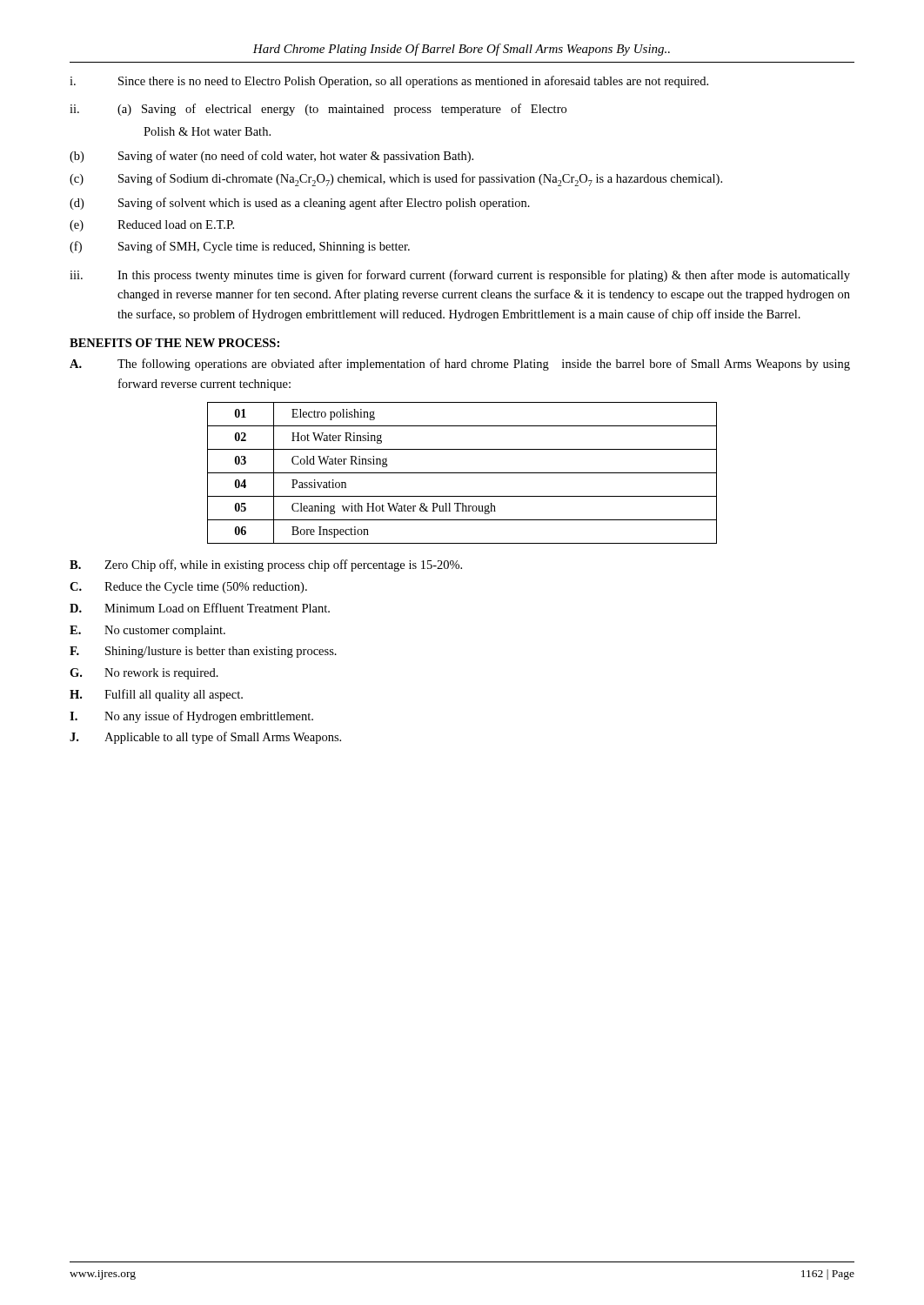Viewport: 924px width, 1305px height.
Task: Locate the block of text that opens with "G. No rework is"
Action: 144,674
